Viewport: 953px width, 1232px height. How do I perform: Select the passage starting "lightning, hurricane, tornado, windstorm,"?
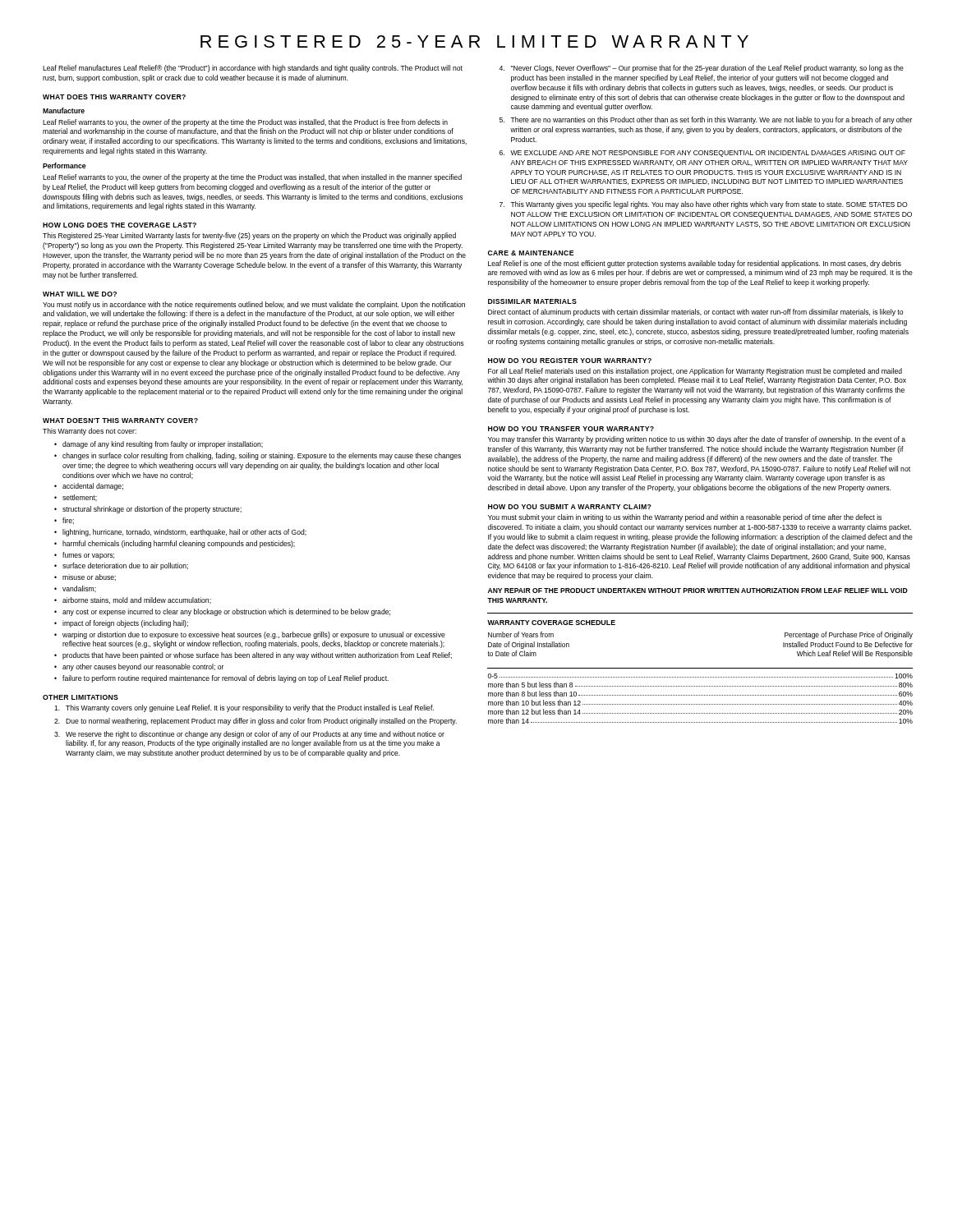click(x=261, y=533)
